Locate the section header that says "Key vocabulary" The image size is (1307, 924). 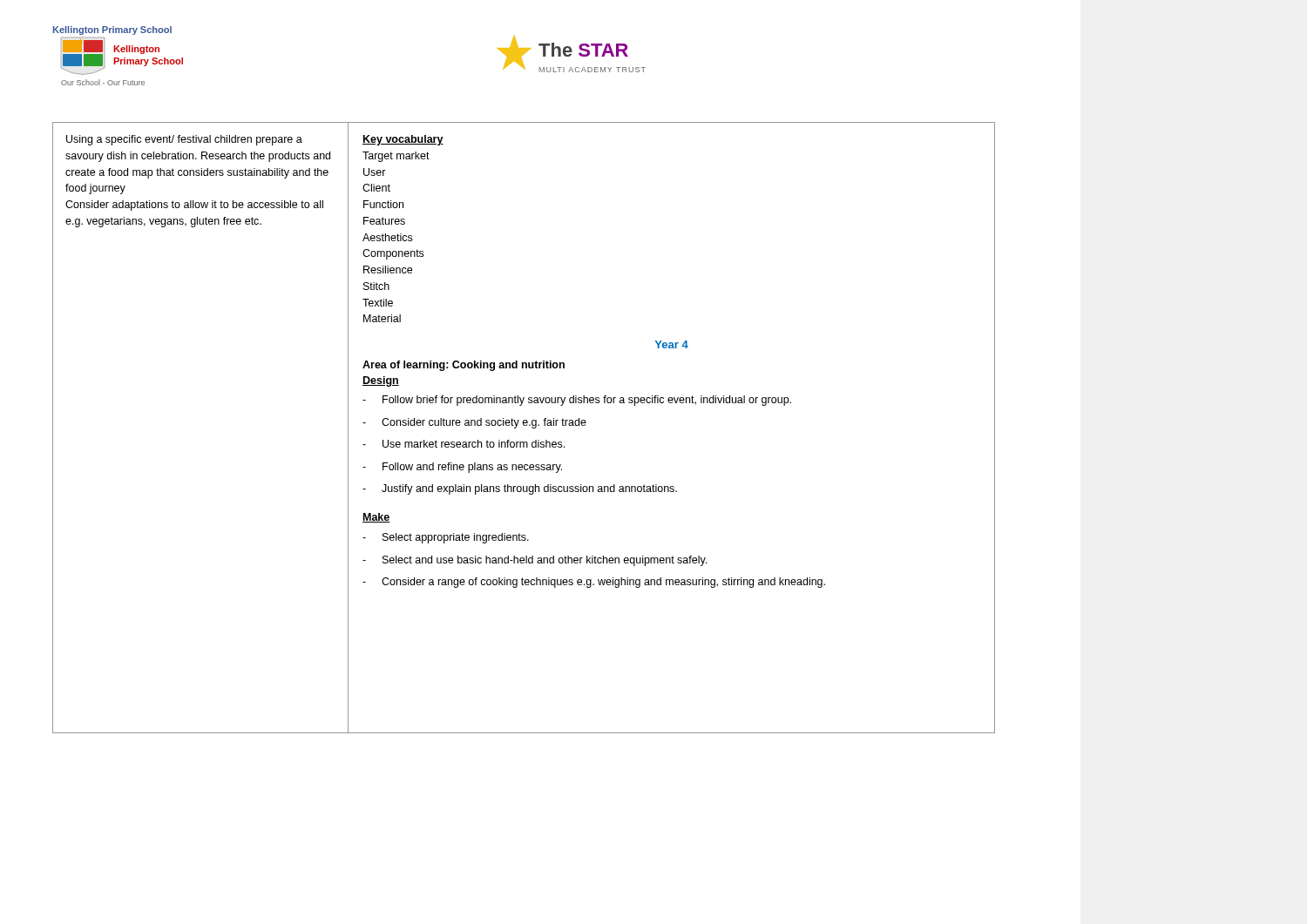click(x=403, y=139)
